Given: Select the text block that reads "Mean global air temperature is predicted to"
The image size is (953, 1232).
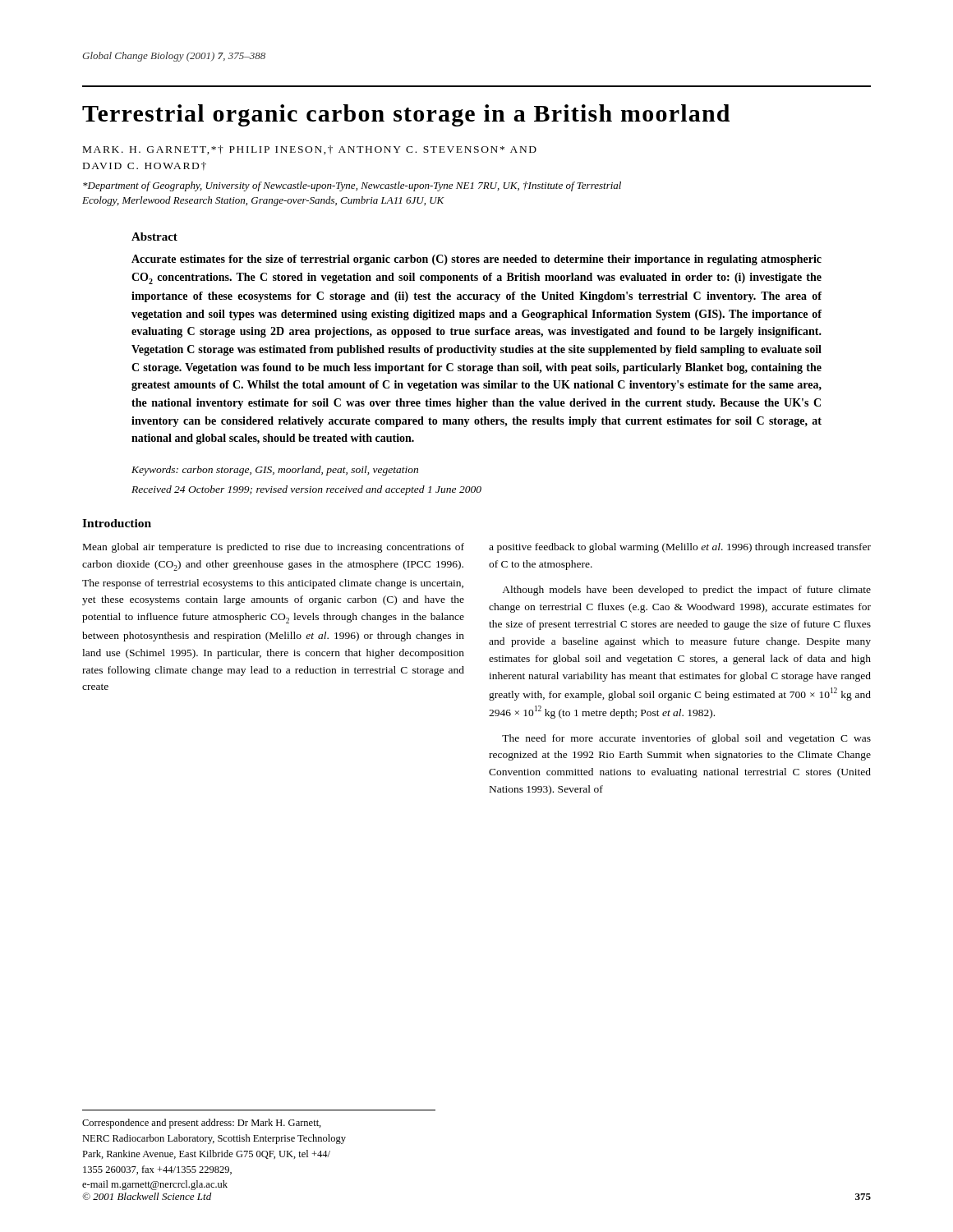Looking at the screenshot, I should (273, 617).
